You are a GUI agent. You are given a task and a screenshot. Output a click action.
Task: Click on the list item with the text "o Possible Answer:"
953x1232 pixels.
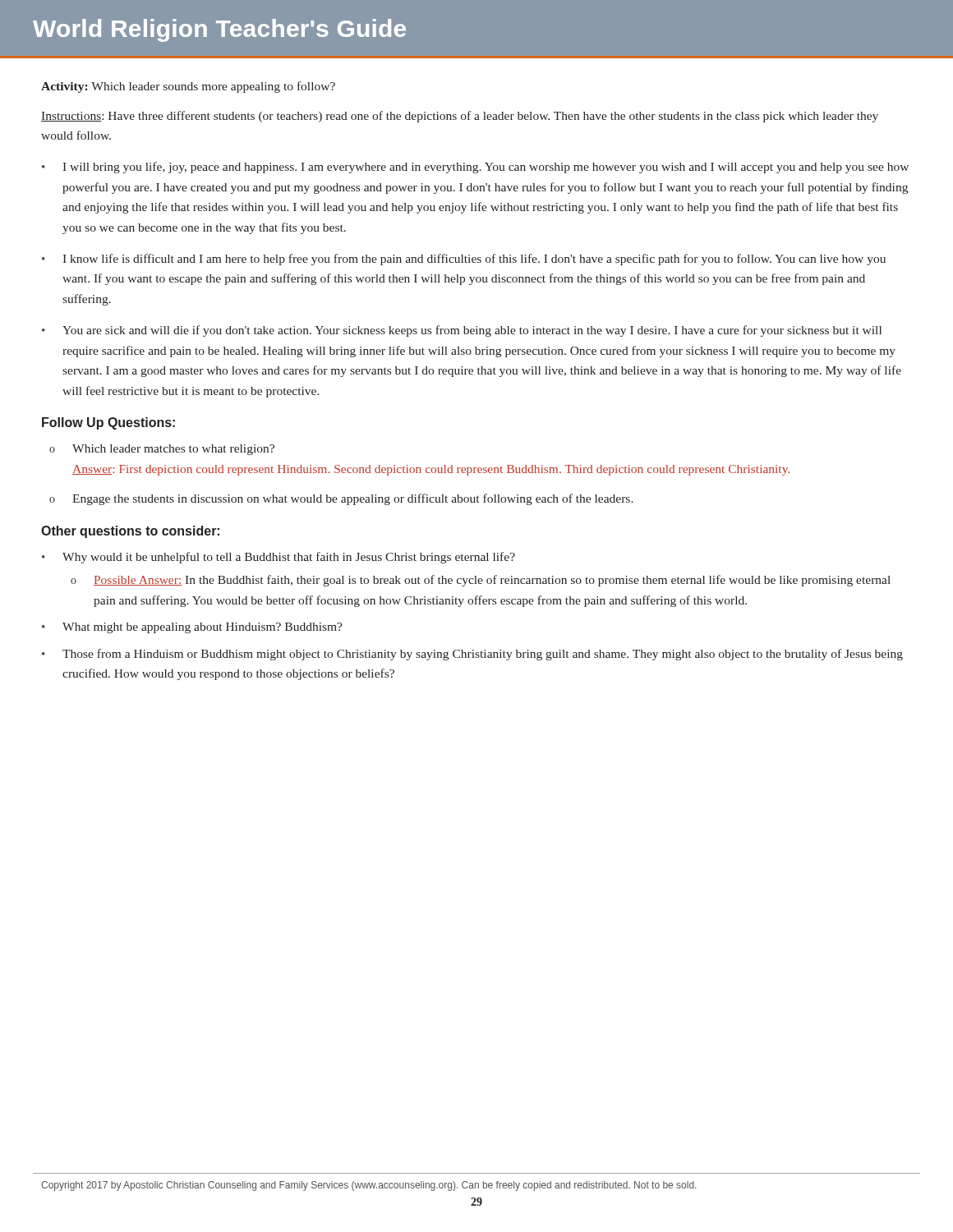491,590
